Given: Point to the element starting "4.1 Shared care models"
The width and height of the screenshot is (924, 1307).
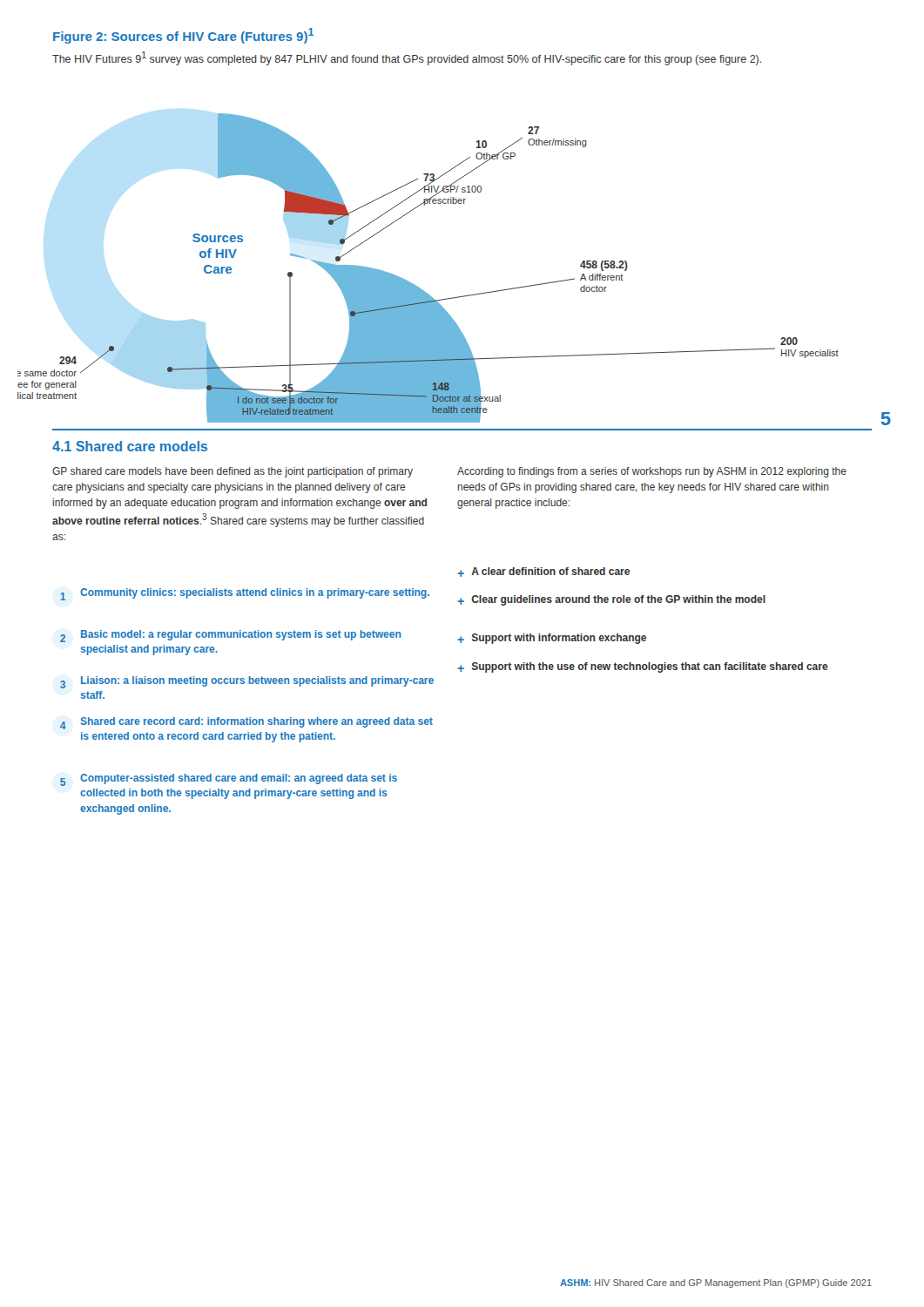Looking at the screenshot, I should pos(130,447).
